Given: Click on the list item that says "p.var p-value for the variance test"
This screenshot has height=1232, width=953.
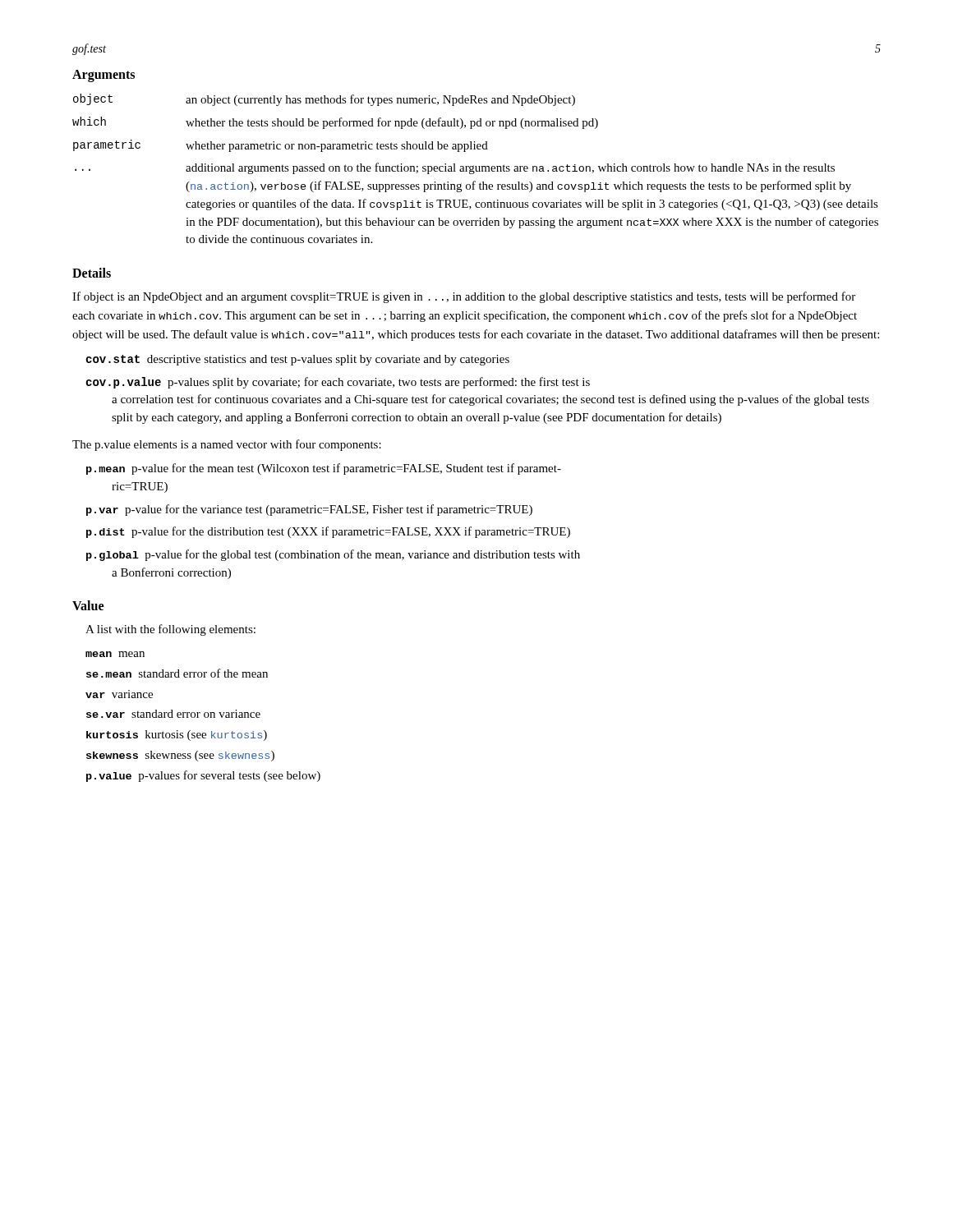Looking at the screenshot, I should (309, 509).
